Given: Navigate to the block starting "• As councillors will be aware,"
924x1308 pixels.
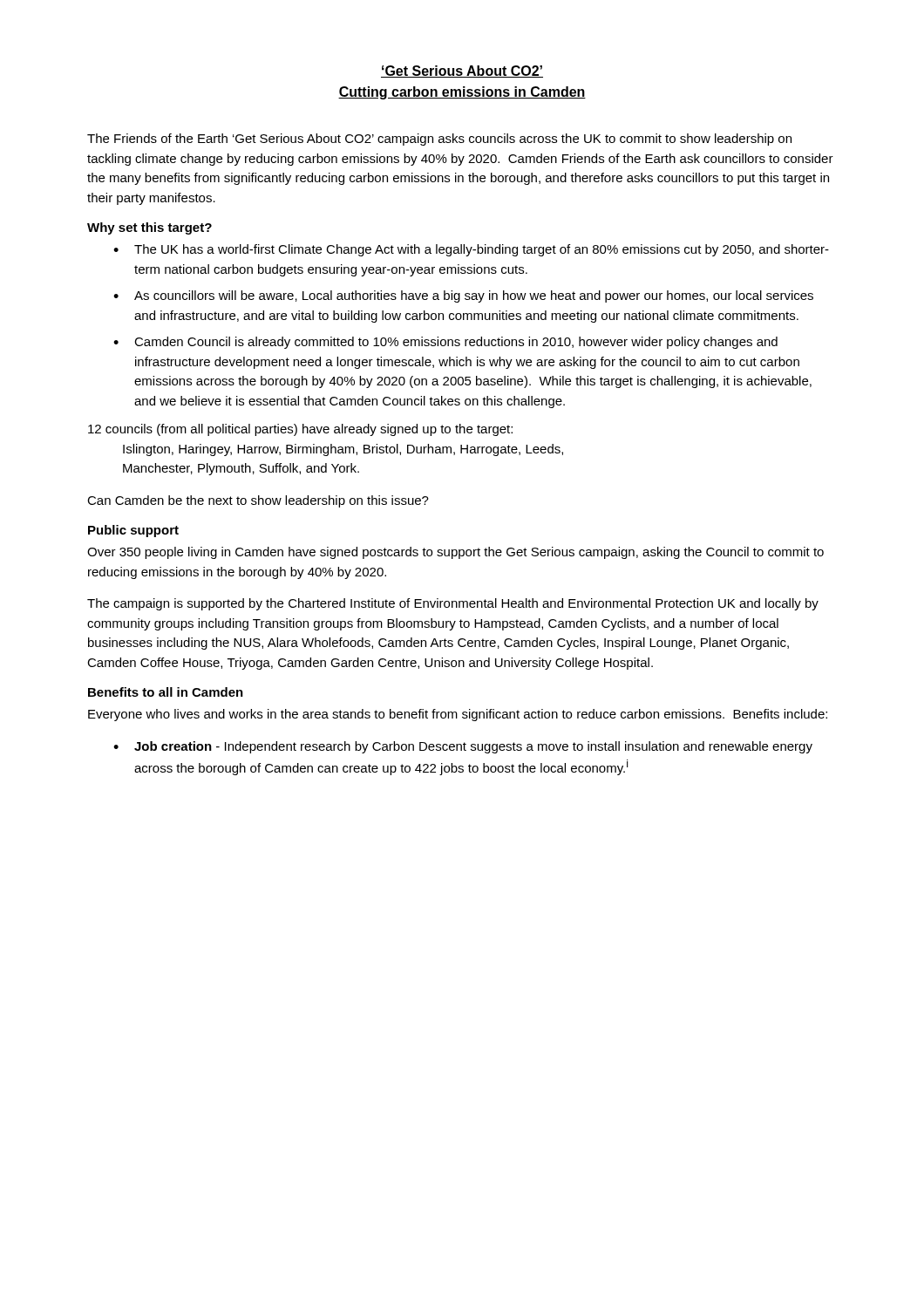Looking at the screenshot, I should 475,306.
